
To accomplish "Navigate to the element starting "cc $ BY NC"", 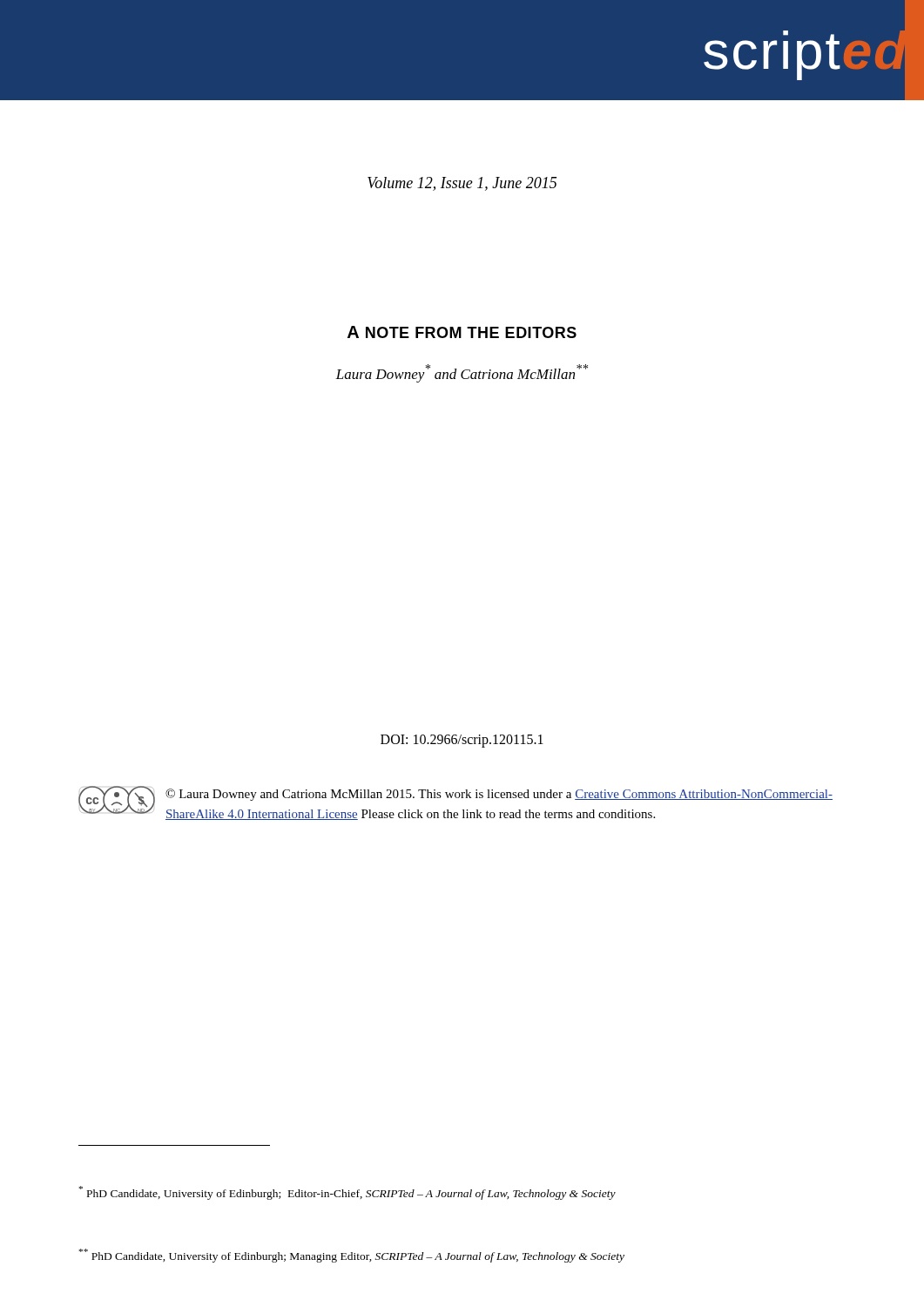I will click(462, 804).
